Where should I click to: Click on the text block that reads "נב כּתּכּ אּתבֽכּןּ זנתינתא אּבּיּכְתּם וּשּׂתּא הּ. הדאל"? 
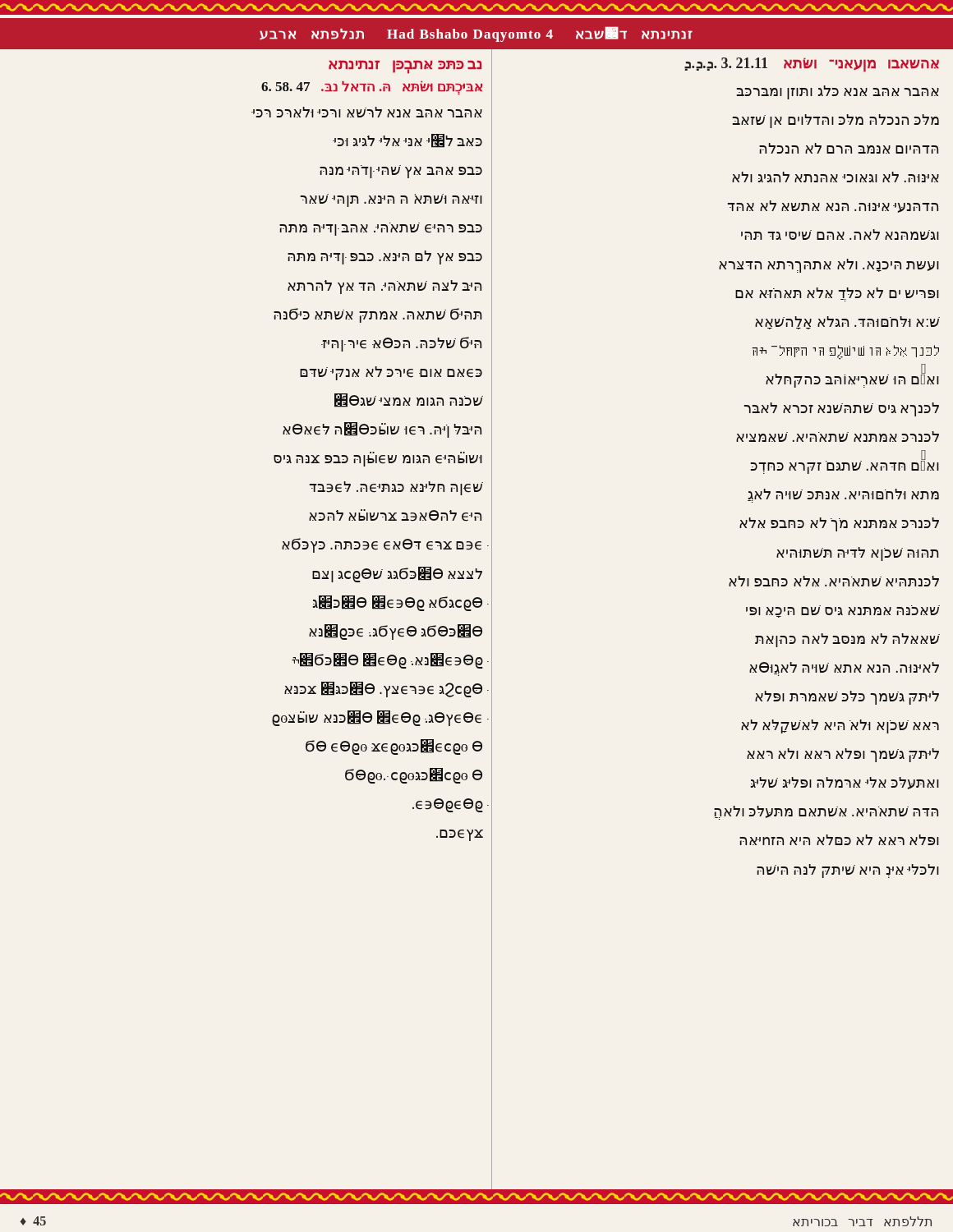point(405,67)
